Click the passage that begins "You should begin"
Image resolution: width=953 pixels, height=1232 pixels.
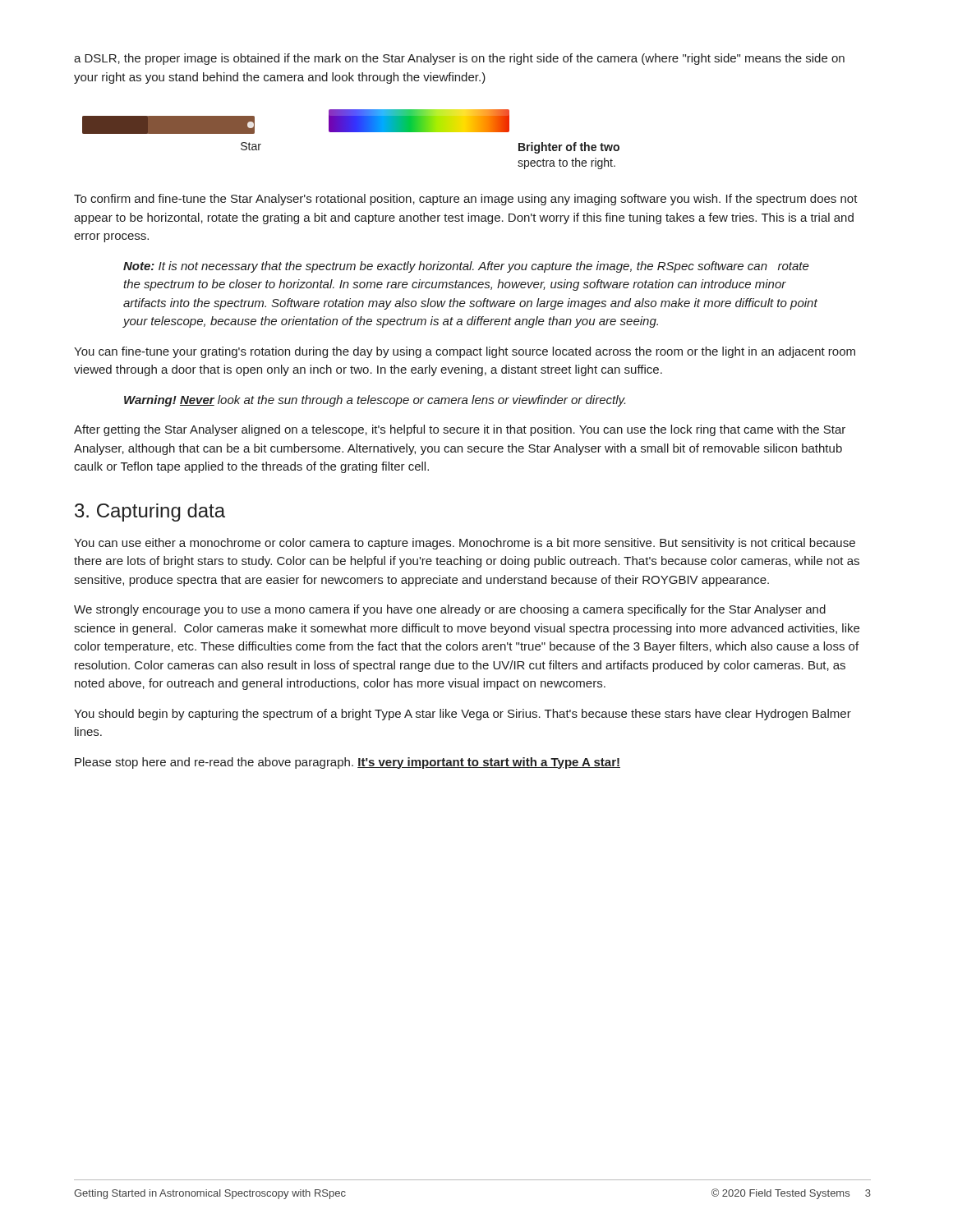point(462,722)
